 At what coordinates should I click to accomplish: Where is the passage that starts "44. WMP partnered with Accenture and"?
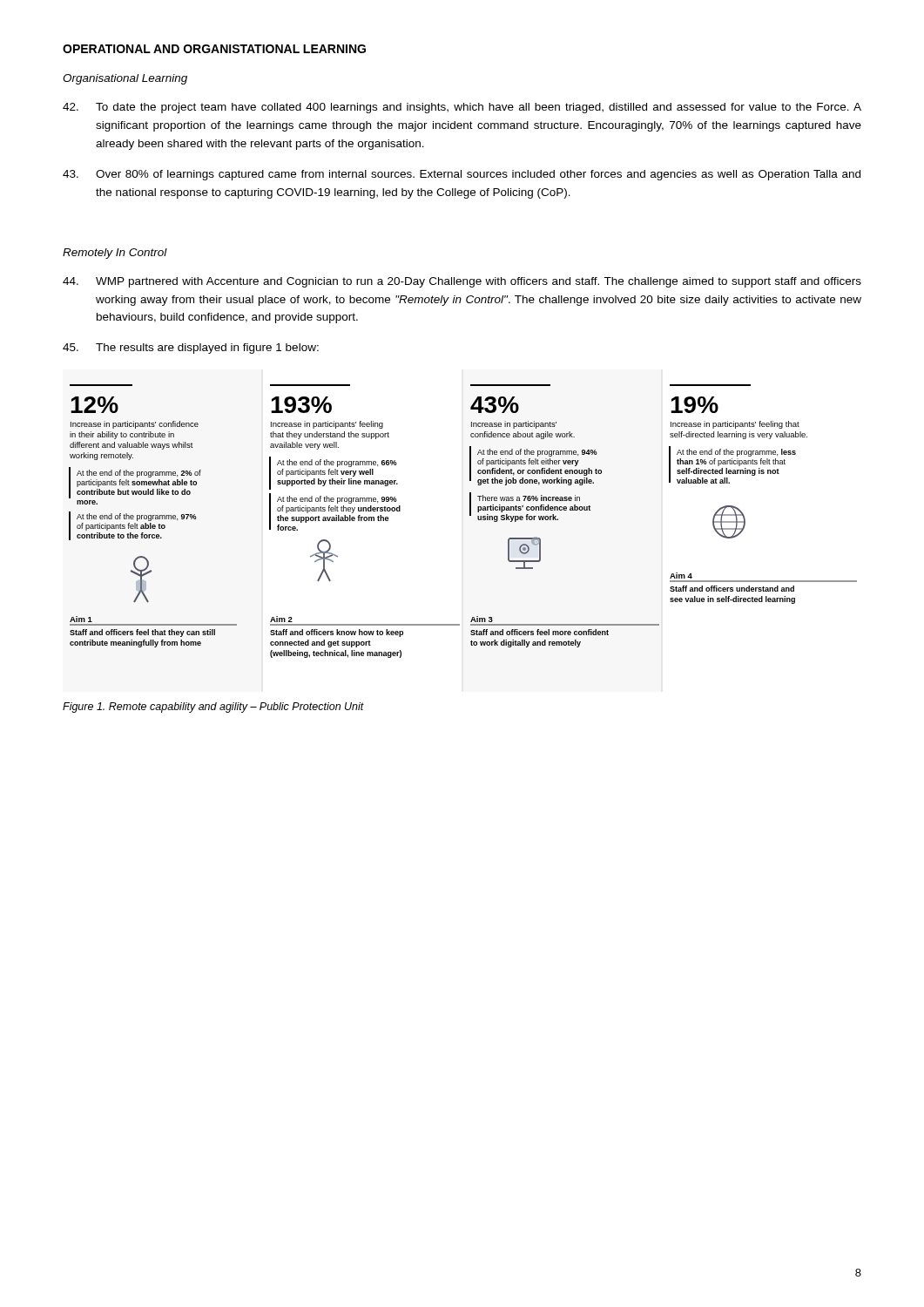click(x=462, y=300)
